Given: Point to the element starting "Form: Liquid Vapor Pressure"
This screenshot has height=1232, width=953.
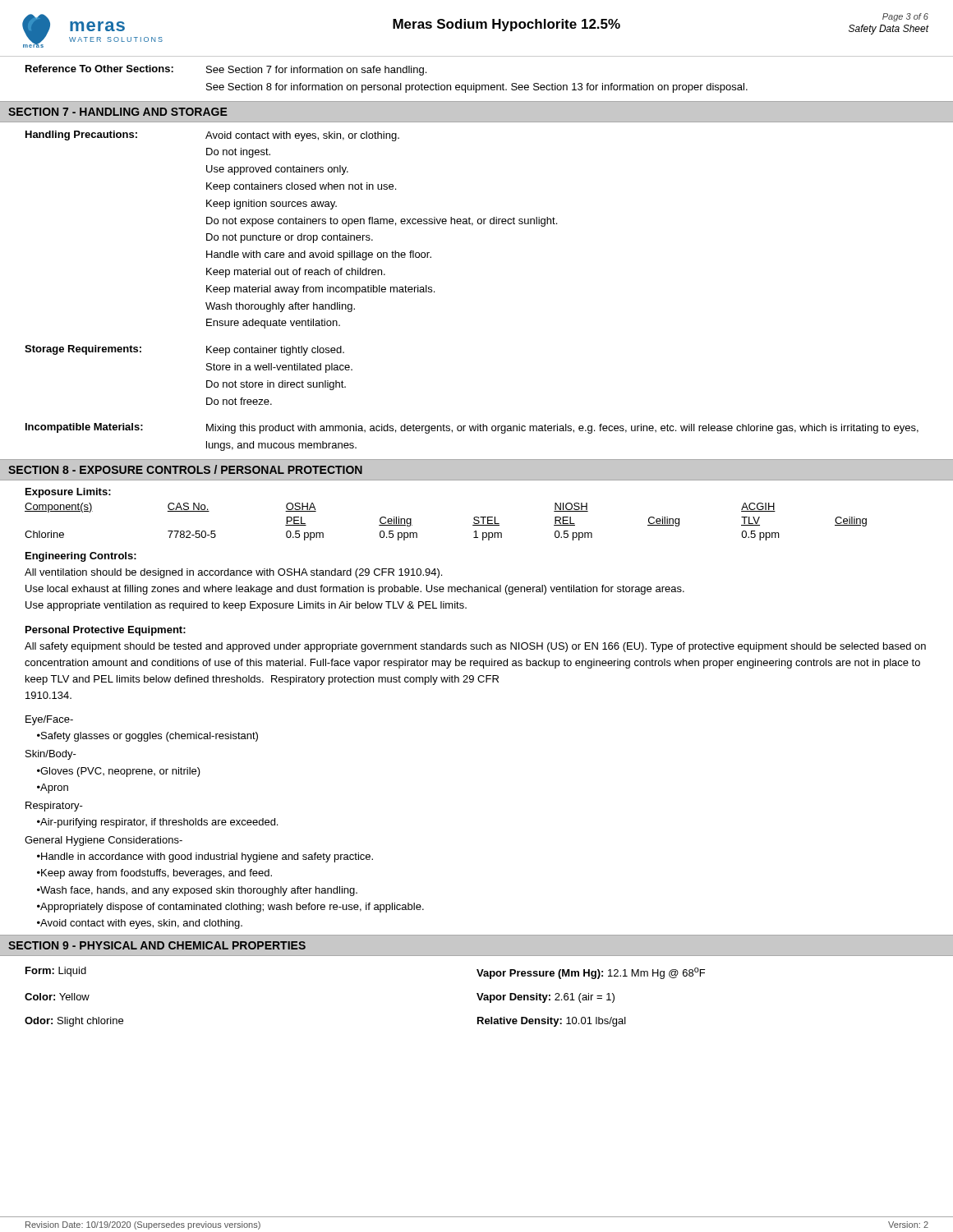Looking at the screenshot, I should [x=476, y=972].
